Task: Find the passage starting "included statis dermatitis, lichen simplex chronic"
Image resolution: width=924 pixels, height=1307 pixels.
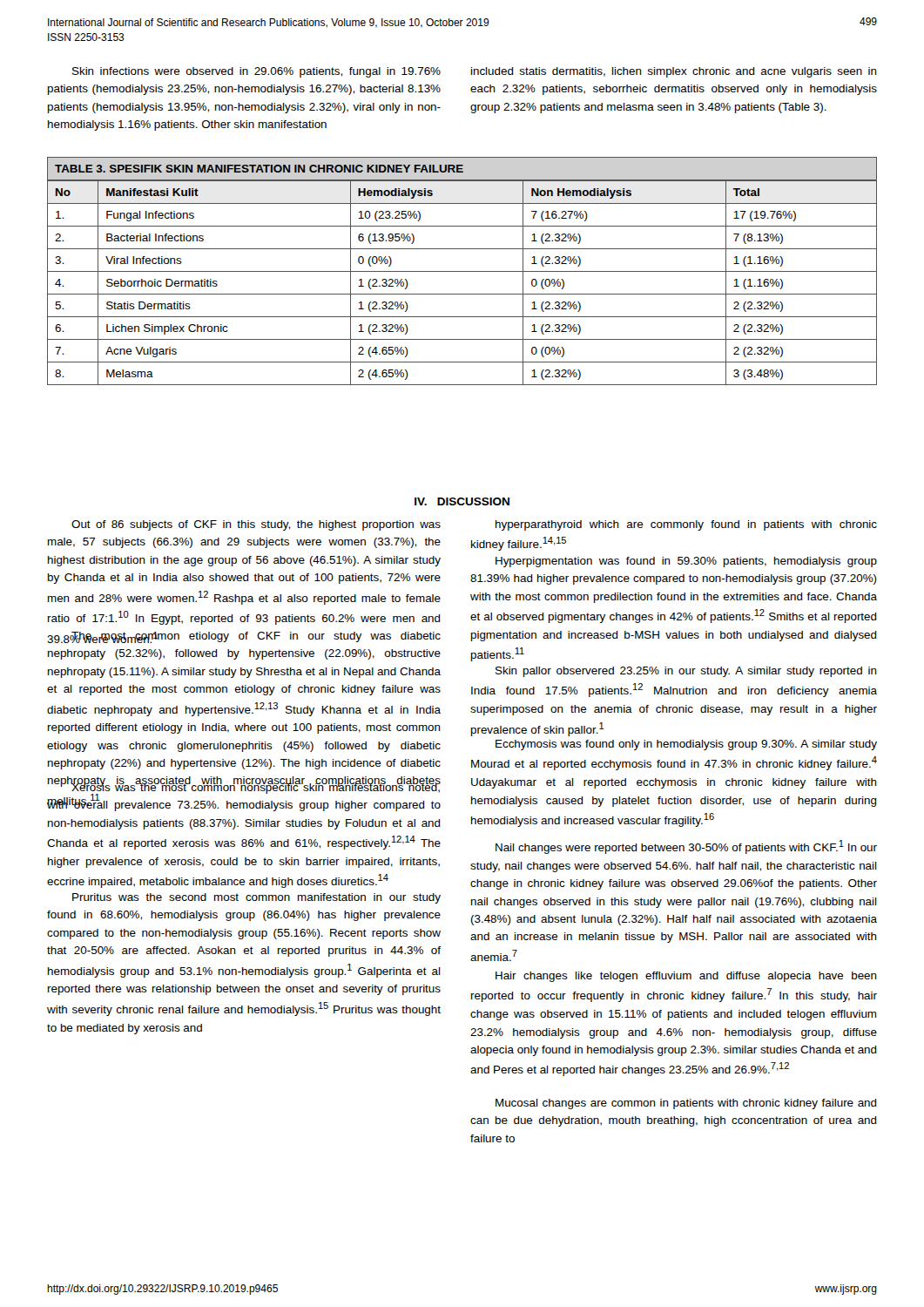Action: (674, 89)
